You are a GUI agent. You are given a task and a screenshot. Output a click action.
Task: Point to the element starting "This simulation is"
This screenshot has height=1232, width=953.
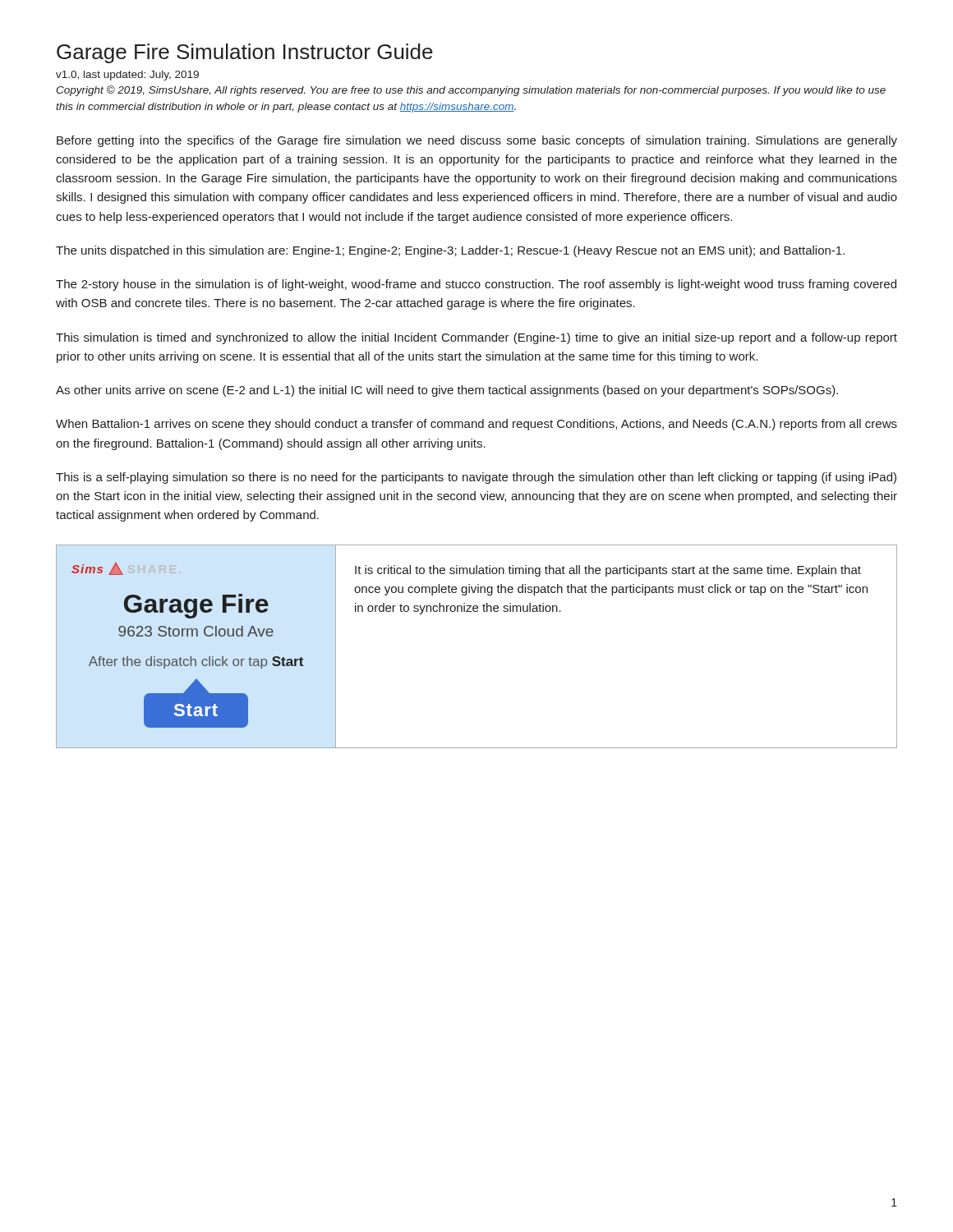[x=476, y=346]
